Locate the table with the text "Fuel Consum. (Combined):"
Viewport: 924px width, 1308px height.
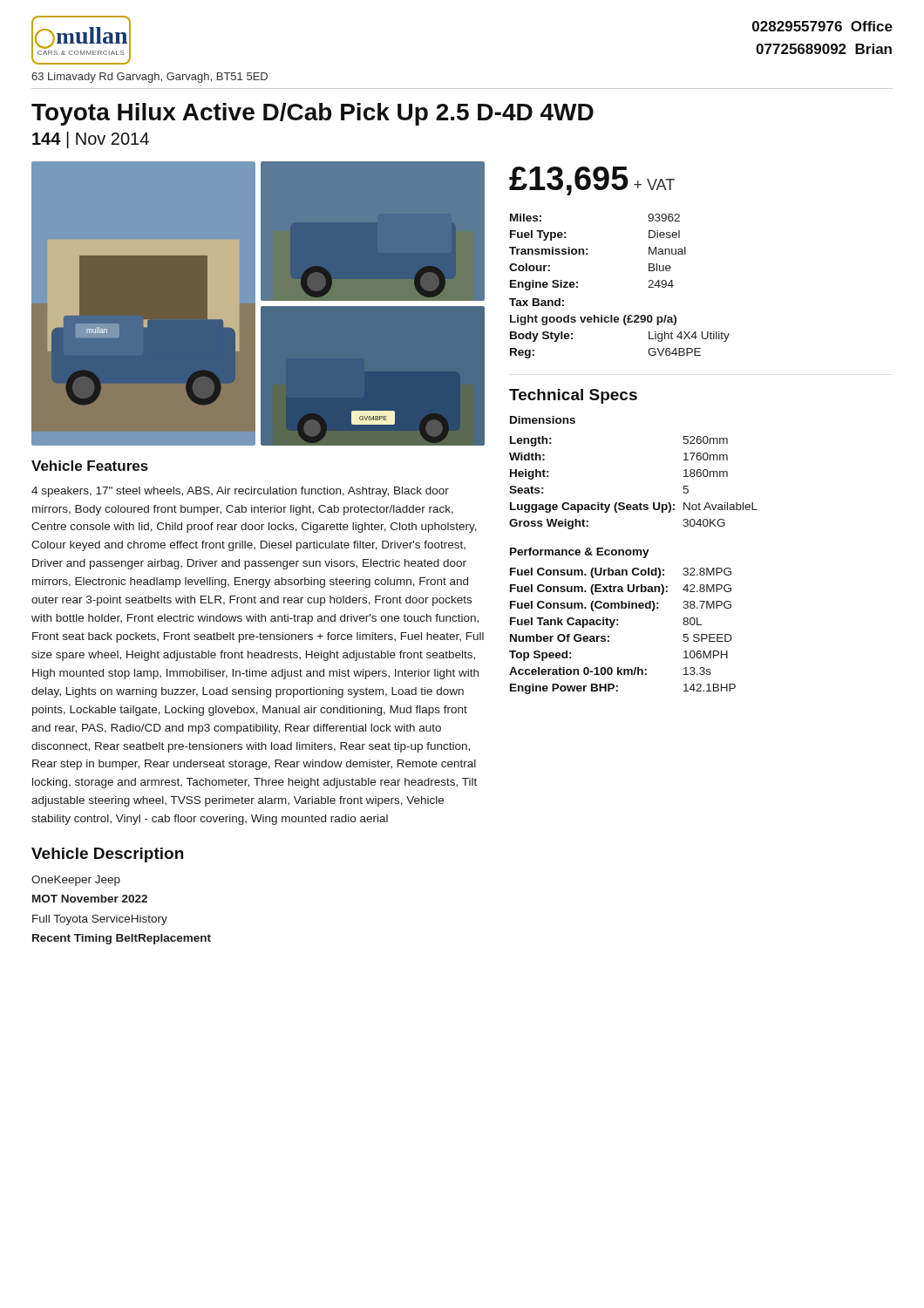(701, 630)
